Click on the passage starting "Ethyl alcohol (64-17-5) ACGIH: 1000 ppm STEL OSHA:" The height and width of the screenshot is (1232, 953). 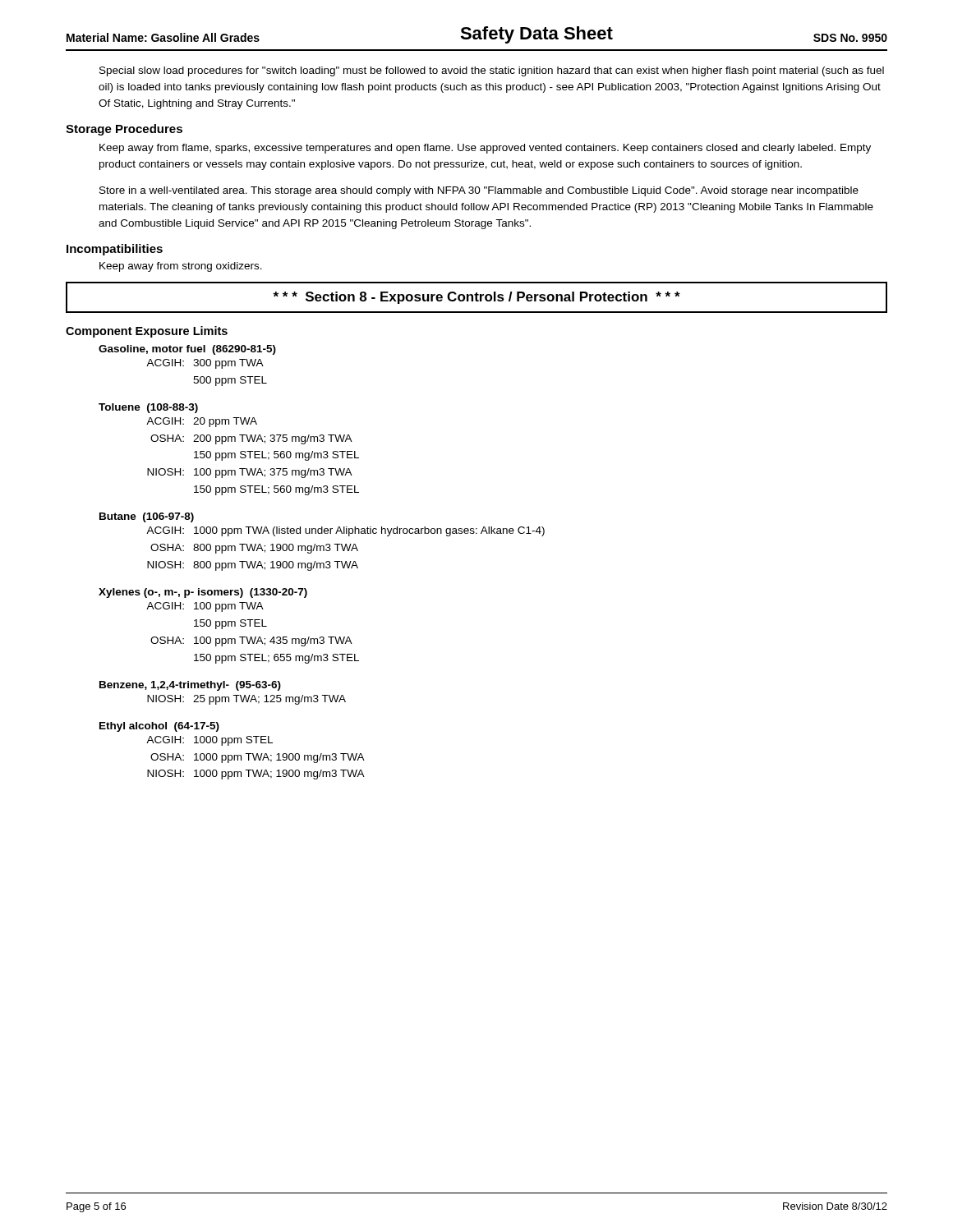point(159,727)
